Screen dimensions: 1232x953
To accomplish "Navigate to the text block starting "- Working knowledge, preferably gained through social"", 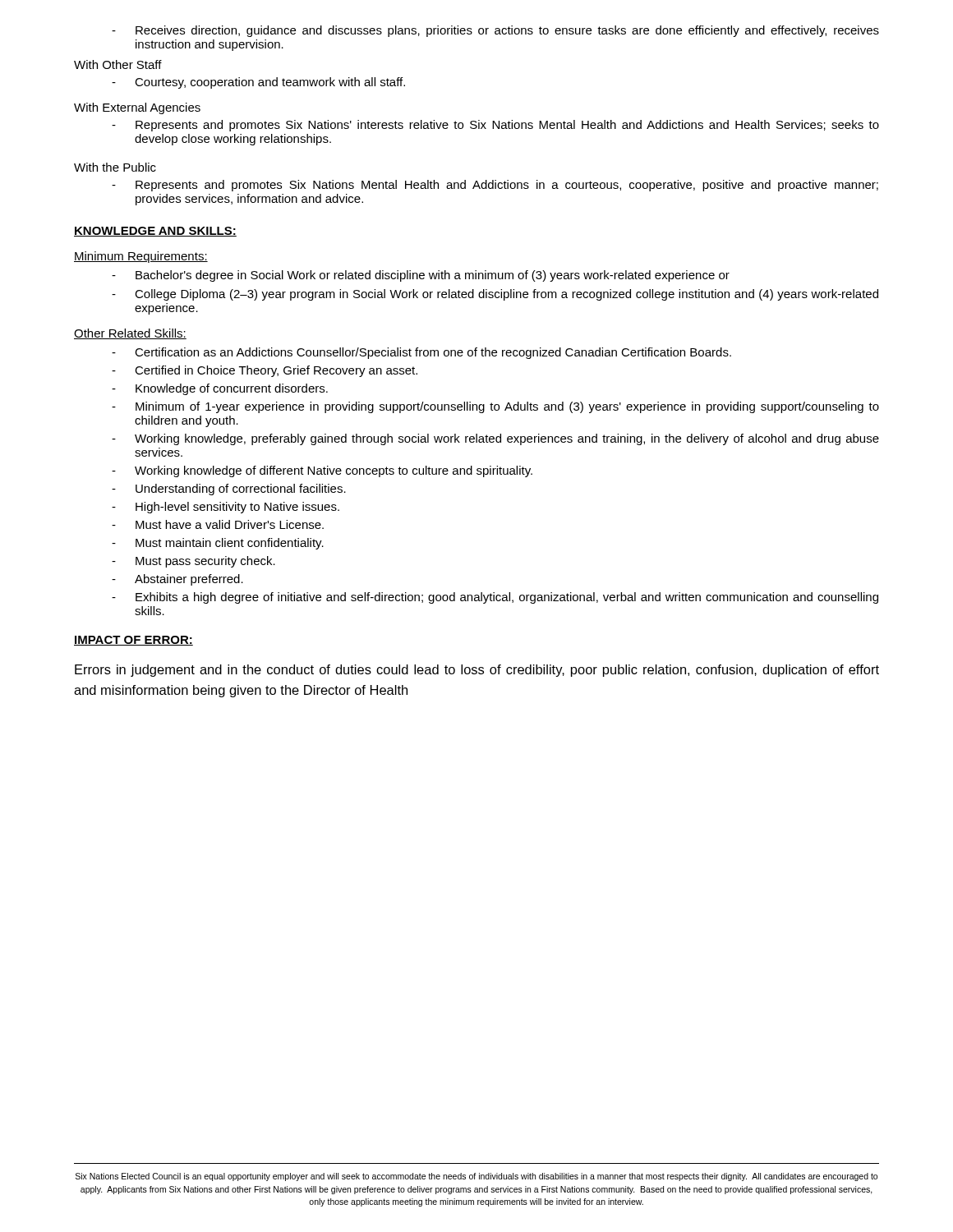I will (x=494, y=445).
